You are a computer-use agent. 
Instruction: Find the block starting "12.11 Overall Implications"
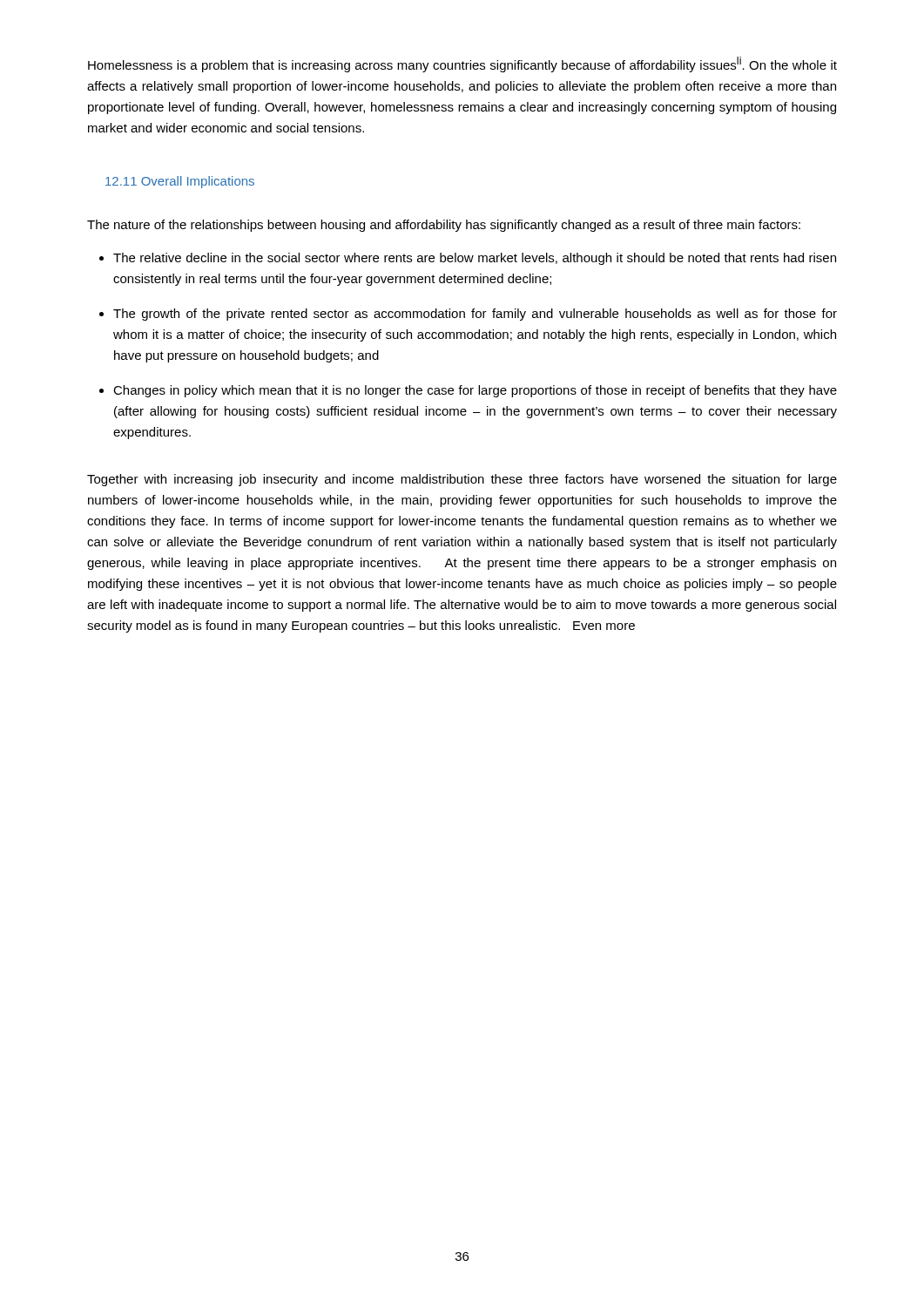180,181
